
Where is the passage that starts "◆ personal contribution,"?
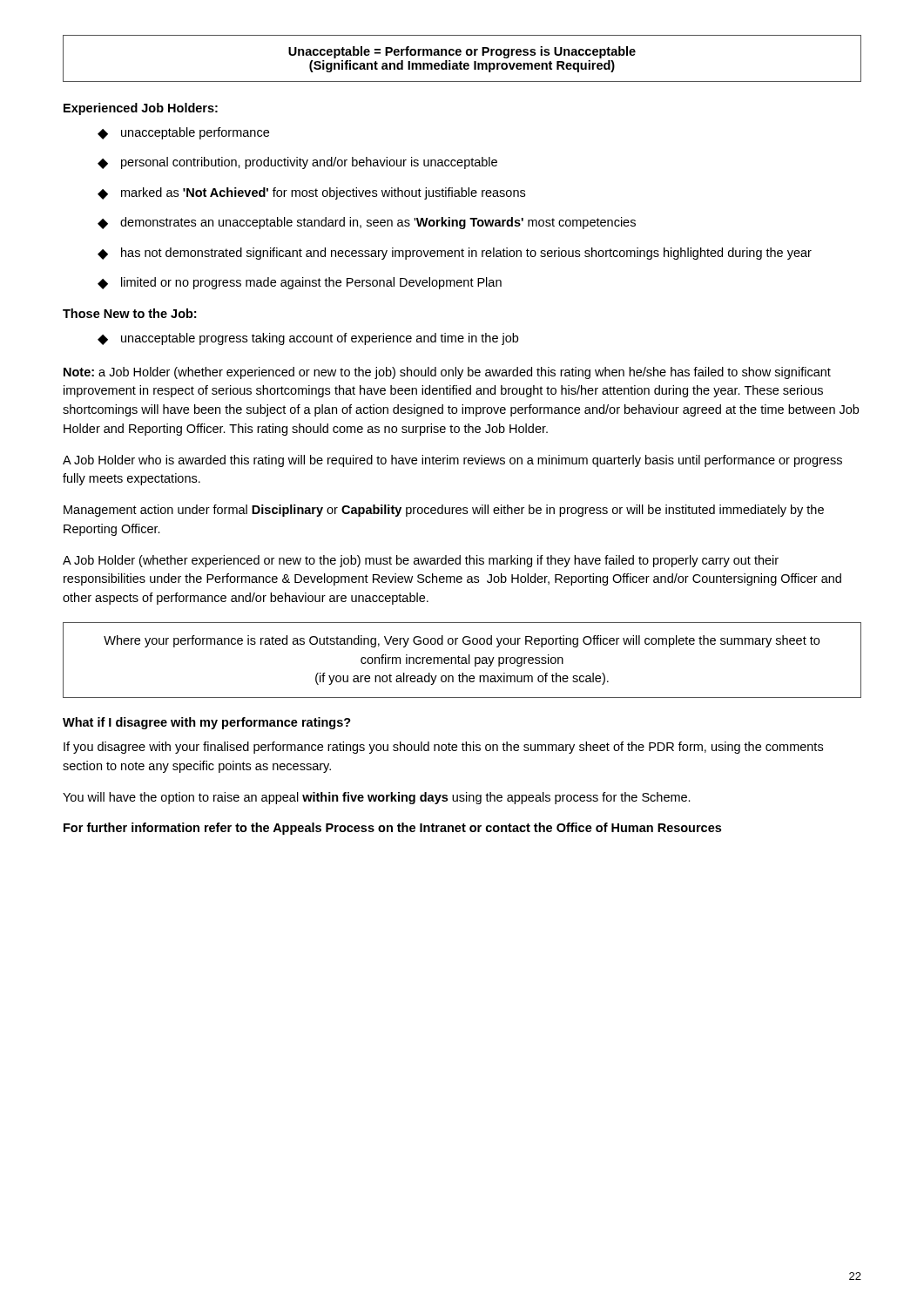pos(298,163)
